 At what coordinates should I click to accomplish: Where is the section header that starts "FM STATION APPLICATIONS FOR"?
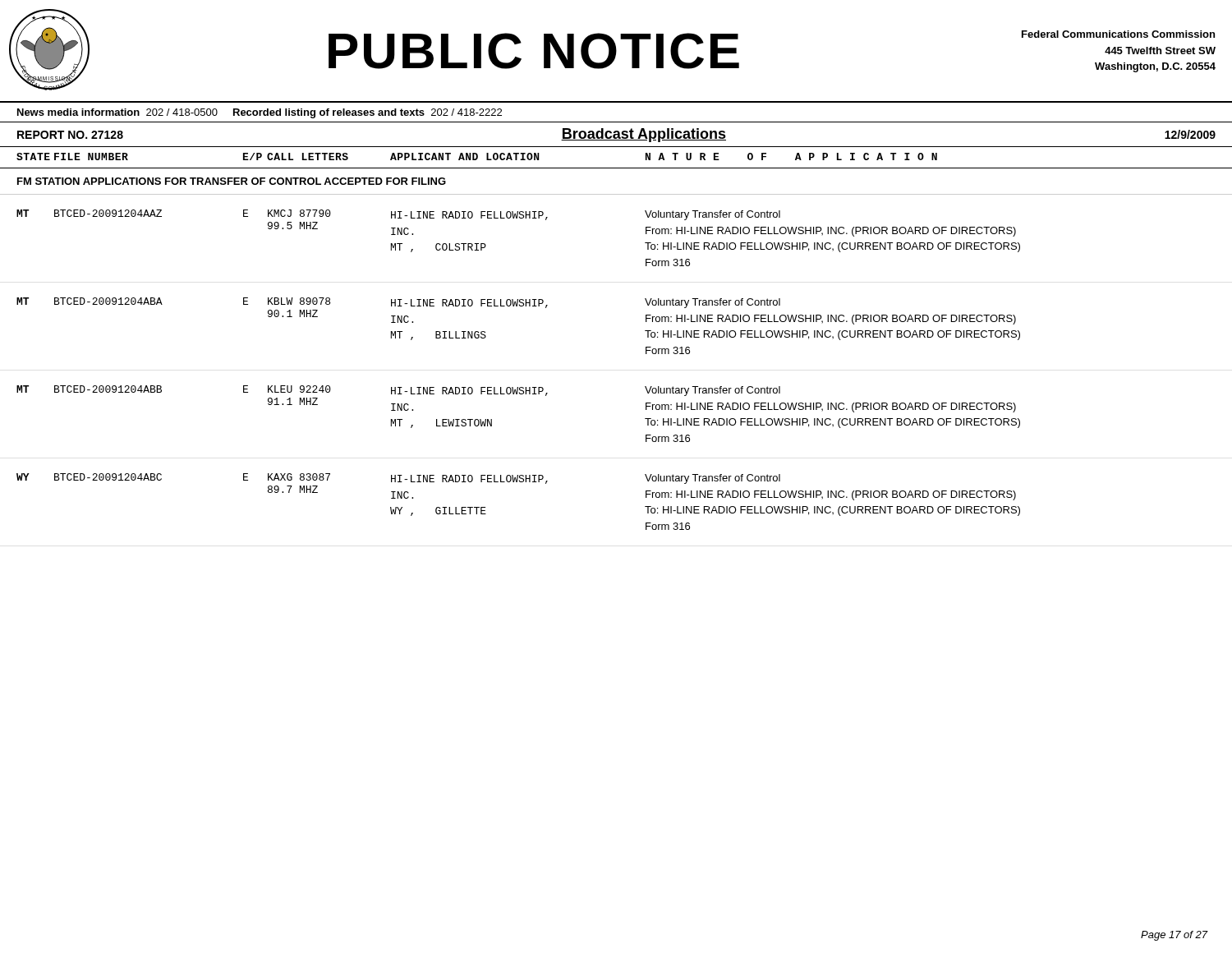tap(231, 181)
